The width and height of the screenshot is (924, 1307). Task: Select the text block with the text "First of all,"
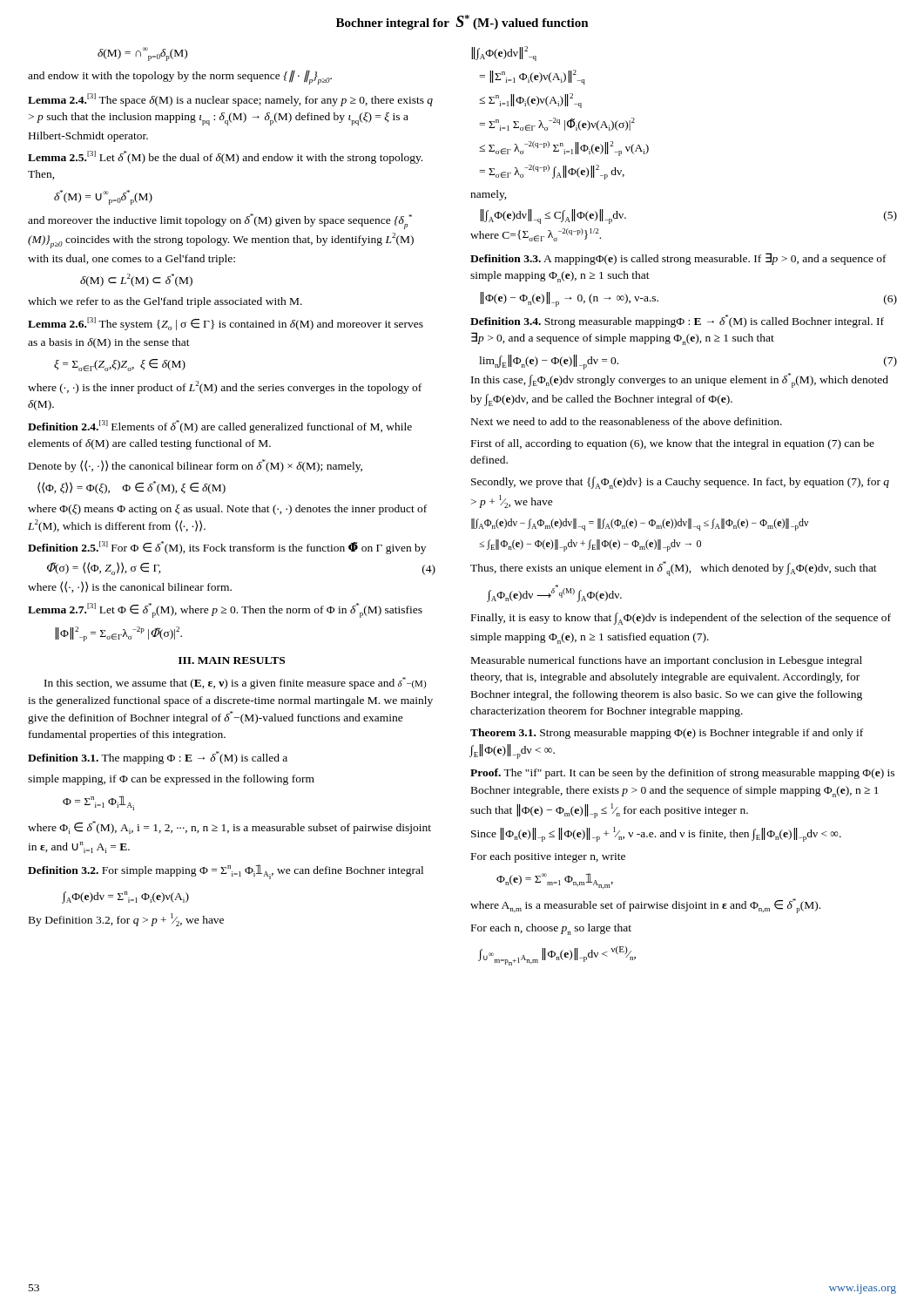pyautogui.click(x=684, y=452)
